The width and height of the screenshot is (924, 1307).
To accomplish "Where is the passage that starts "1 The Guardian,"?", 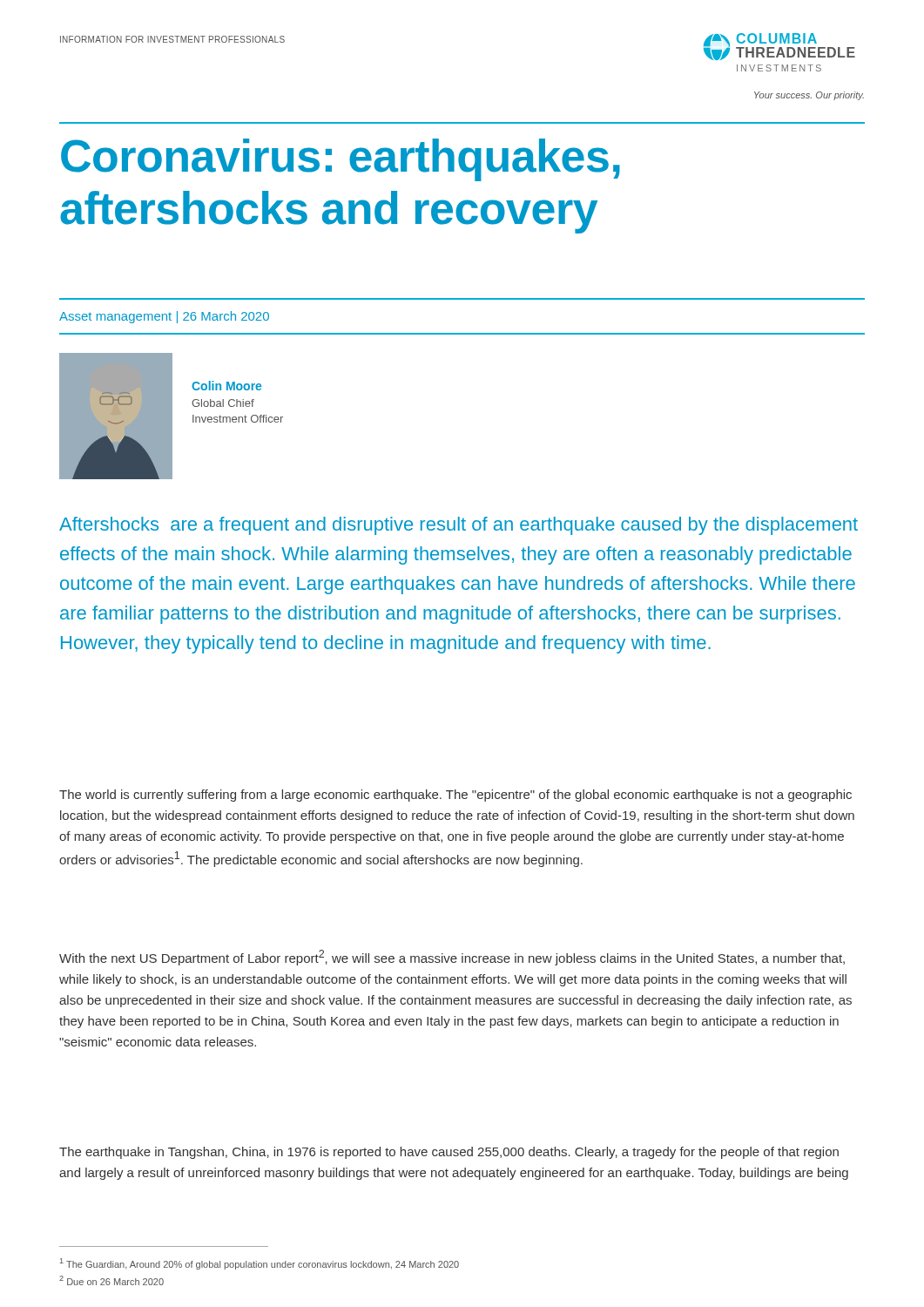I will tap(259, 1263).
